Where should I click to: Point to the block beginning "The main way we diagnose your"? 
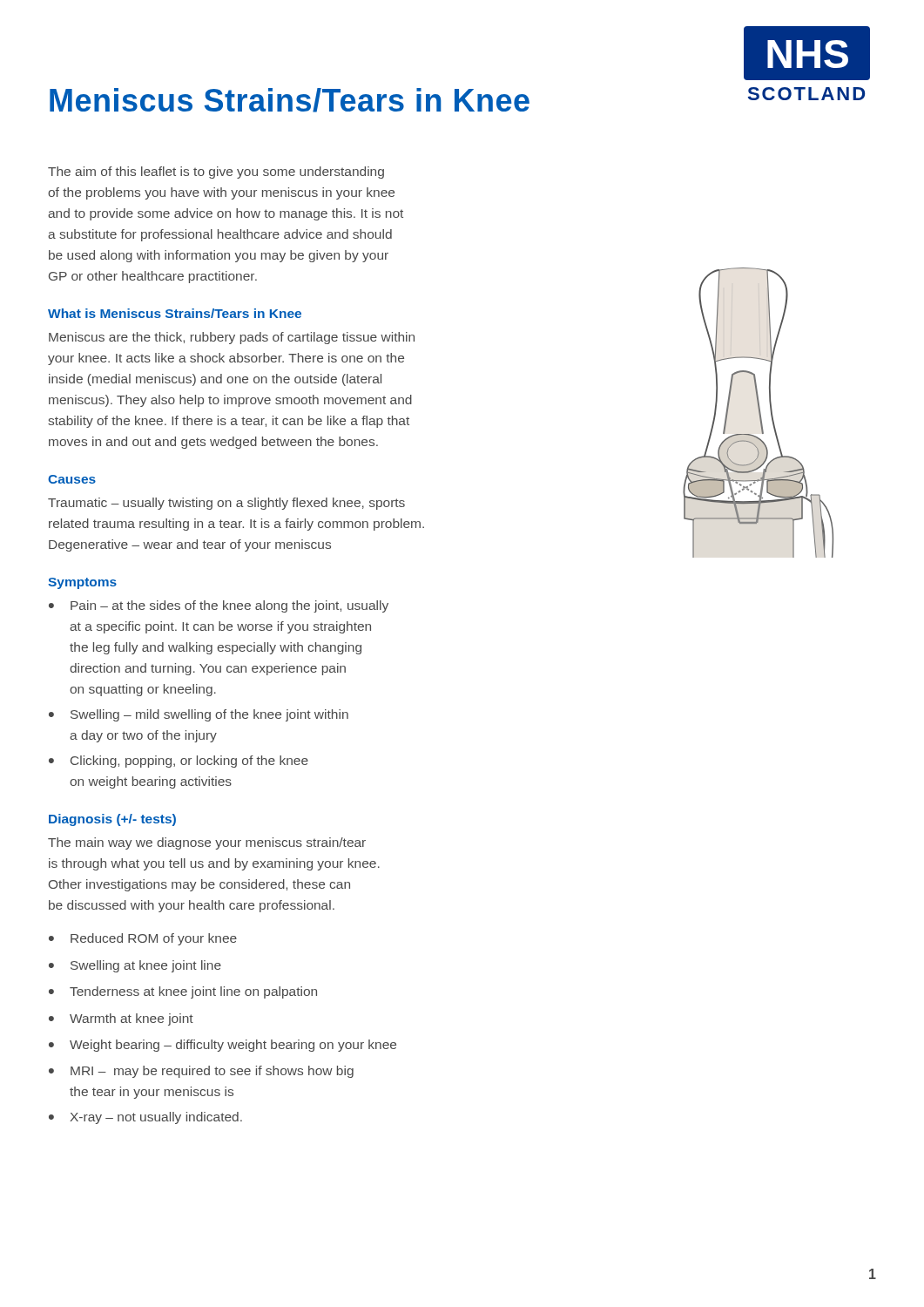[x=214, y=874]
